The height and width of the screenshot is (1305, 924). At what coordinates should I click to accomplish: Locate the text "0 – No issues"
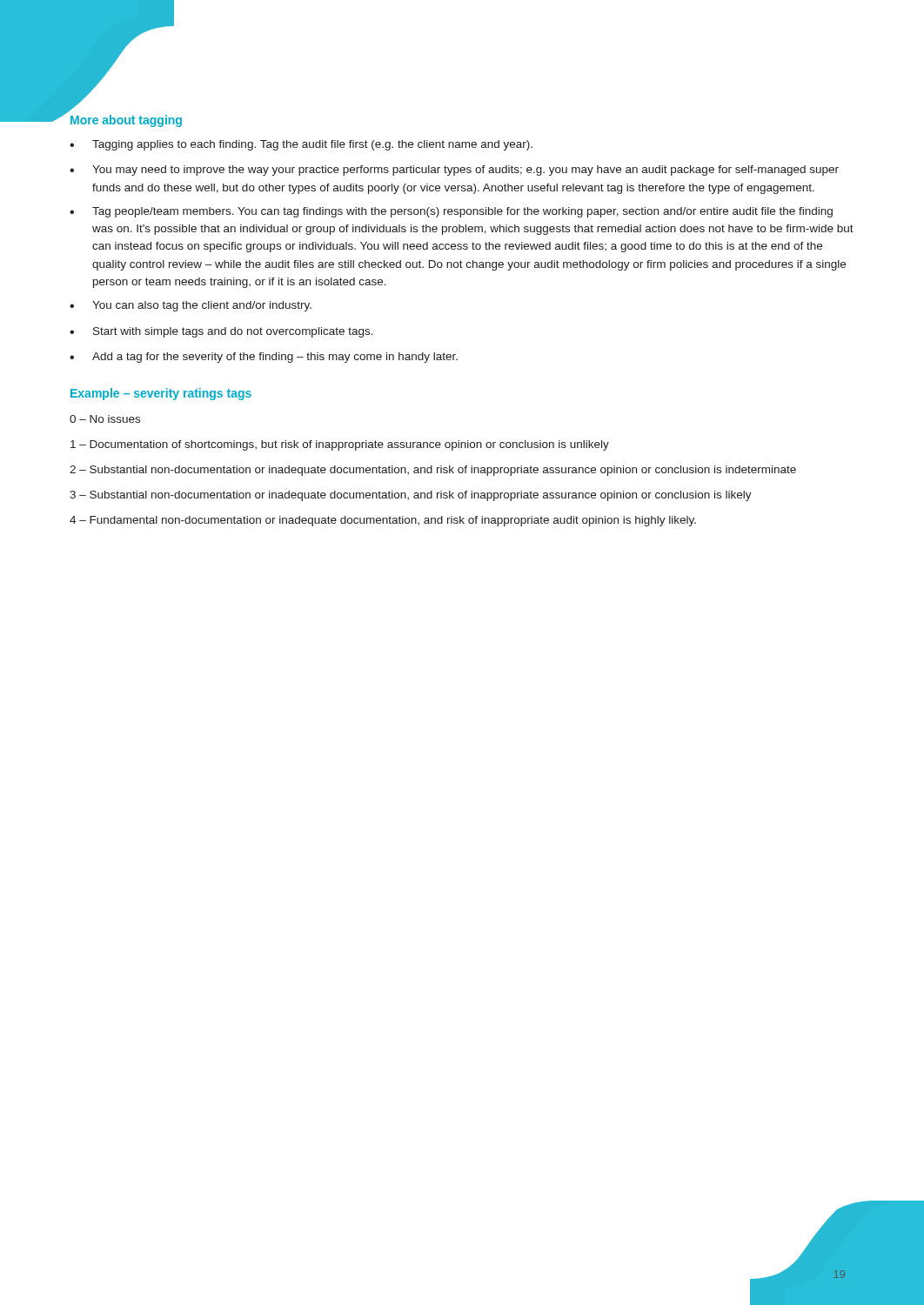point(105,419)
